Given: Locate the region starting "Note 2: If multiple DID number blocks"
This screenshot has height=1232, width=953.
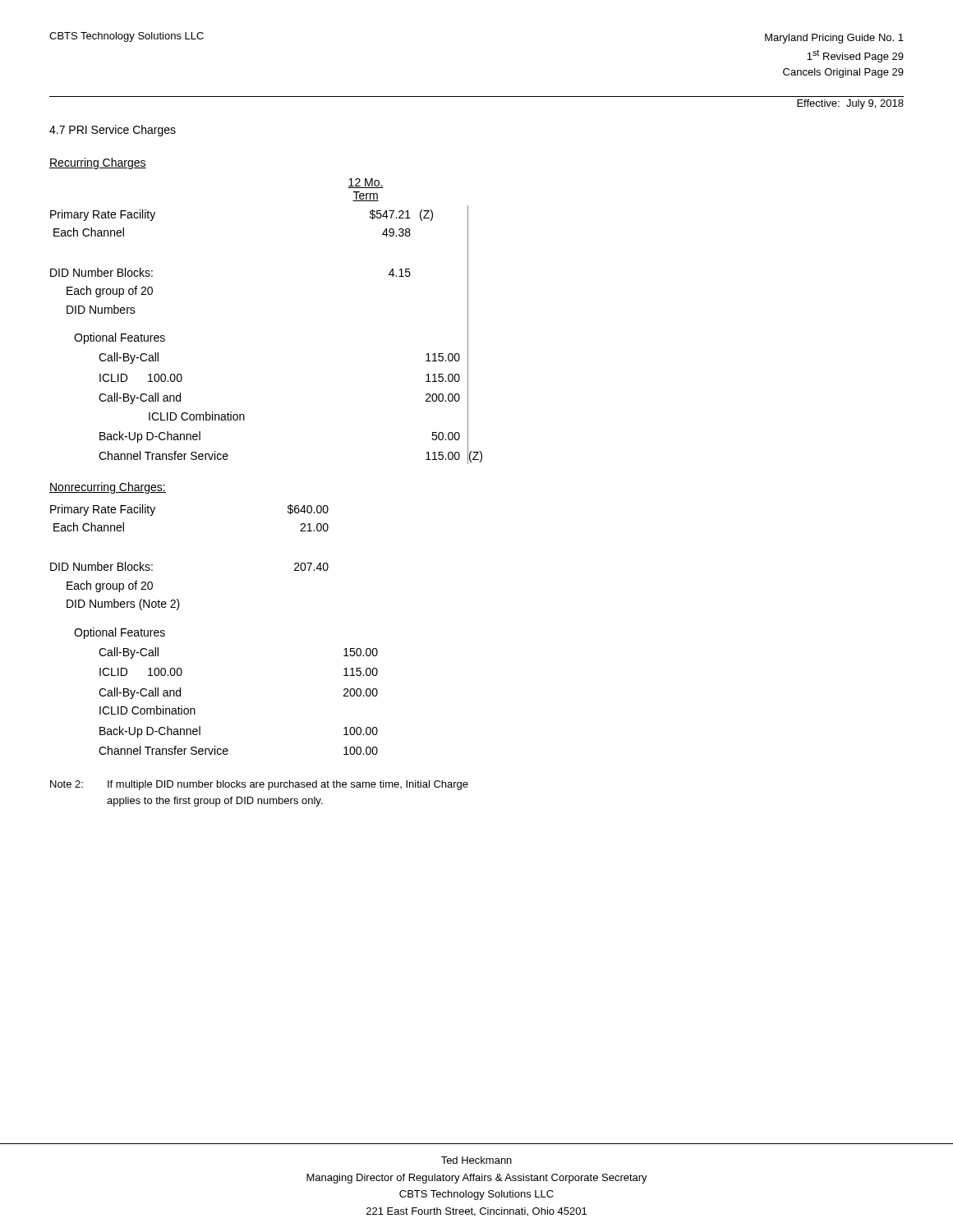Looking at the screenshot, I should tap(259, 792).
